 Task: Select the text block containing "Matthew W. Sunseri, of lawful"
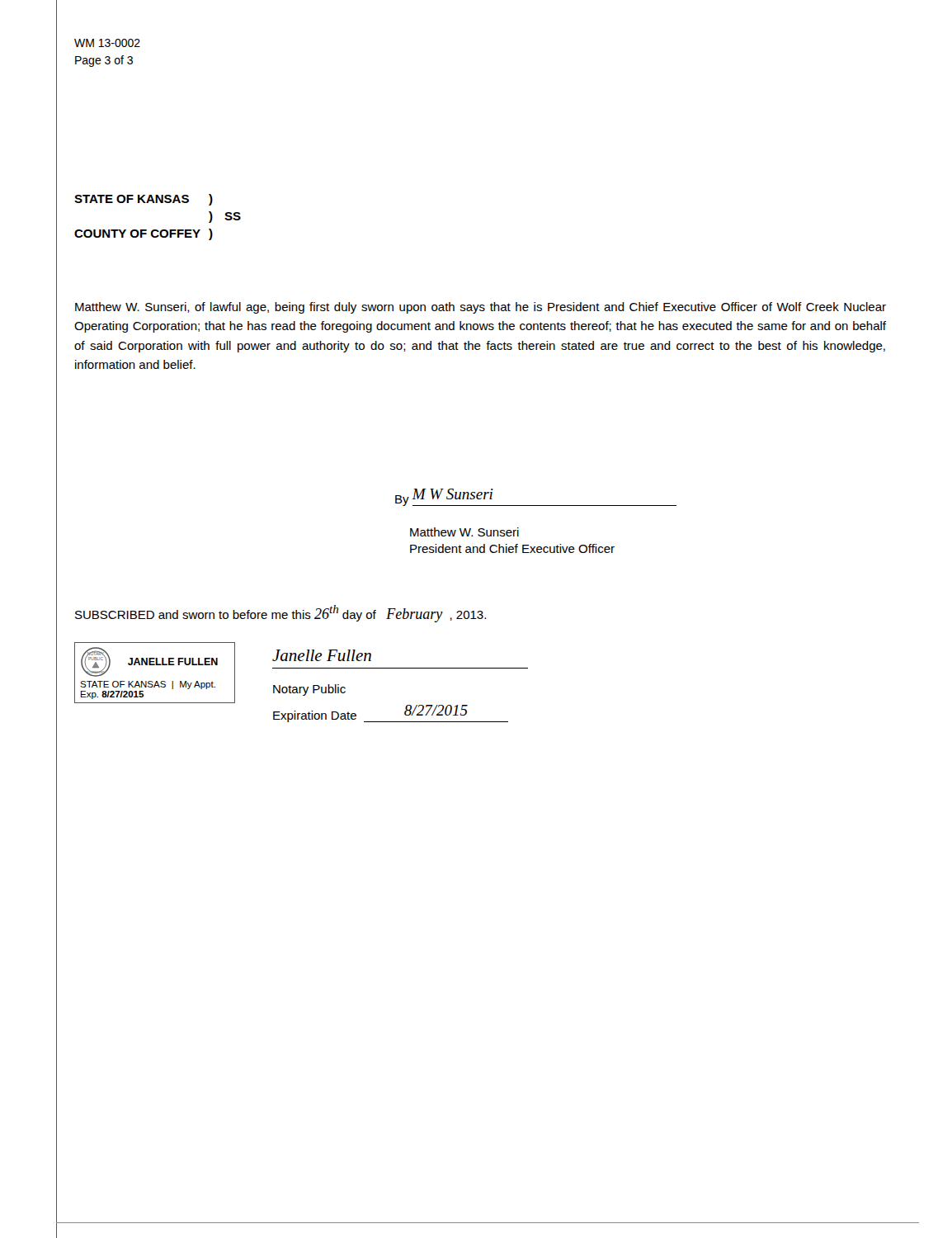point(480,335)
